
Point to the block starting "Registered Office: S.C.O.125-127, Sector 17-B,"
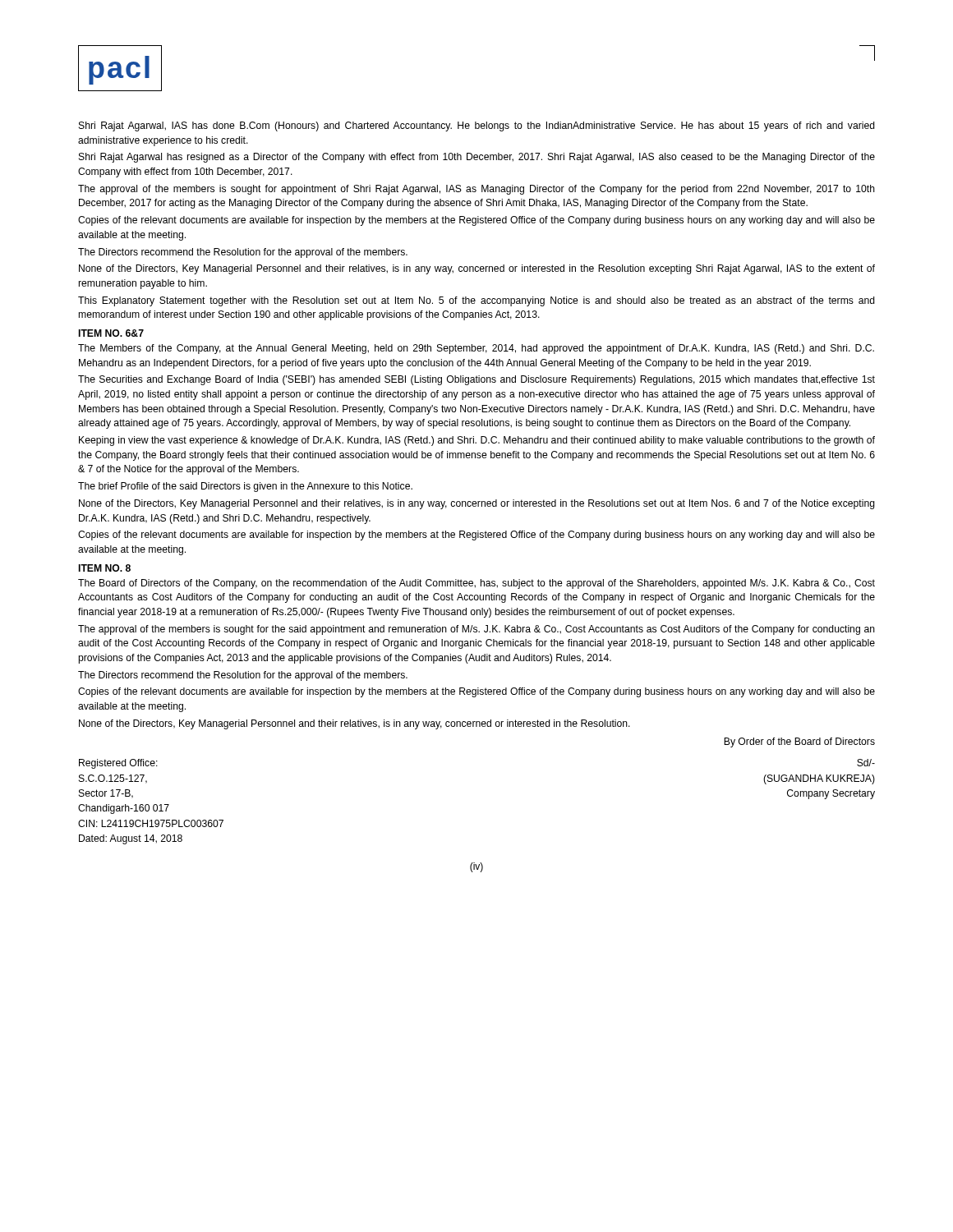[151, 801]
